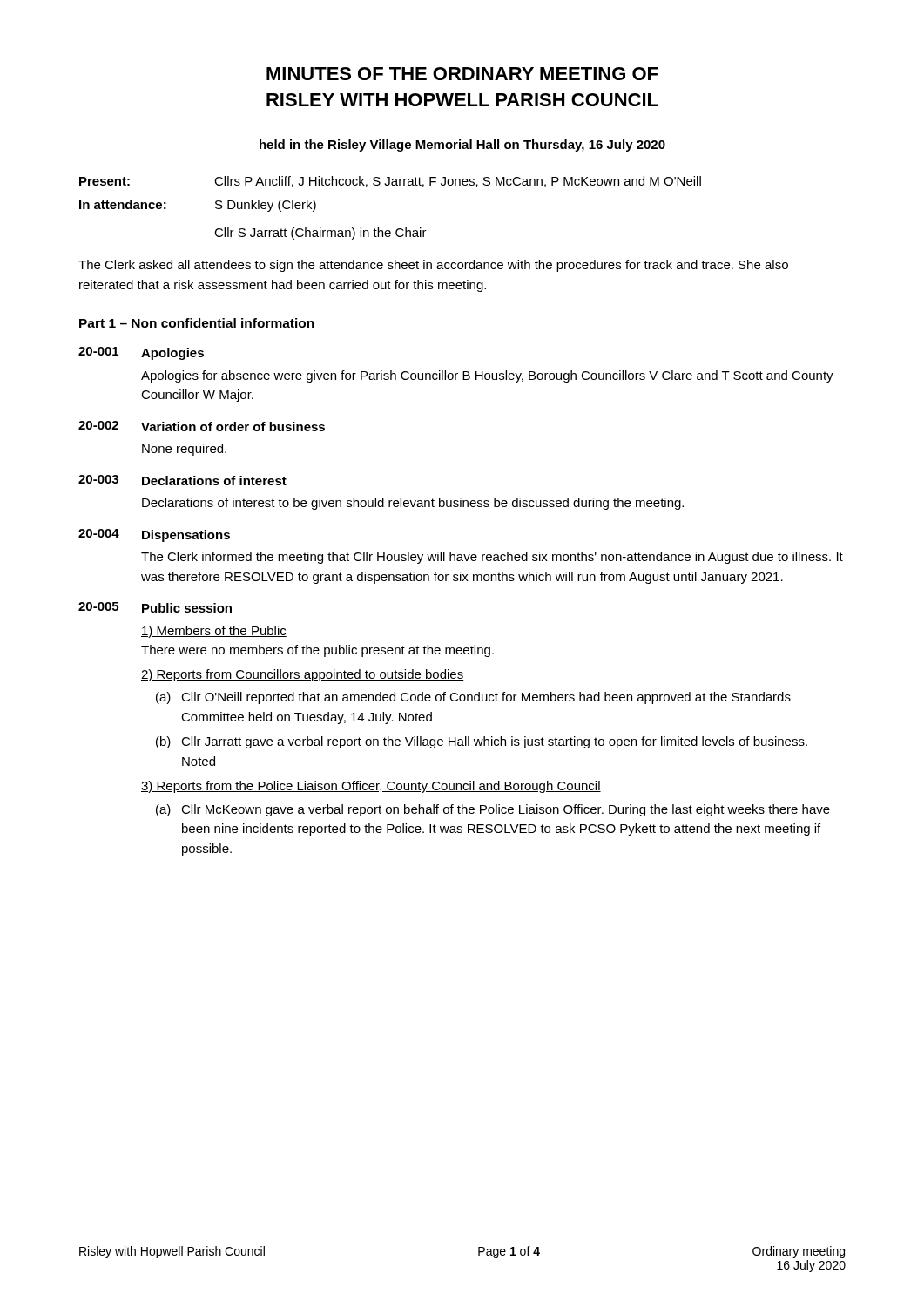
Task: Find the block on this page that starts "Cllr S Jarratt (Chairman) in"
Action: (320, 233)
